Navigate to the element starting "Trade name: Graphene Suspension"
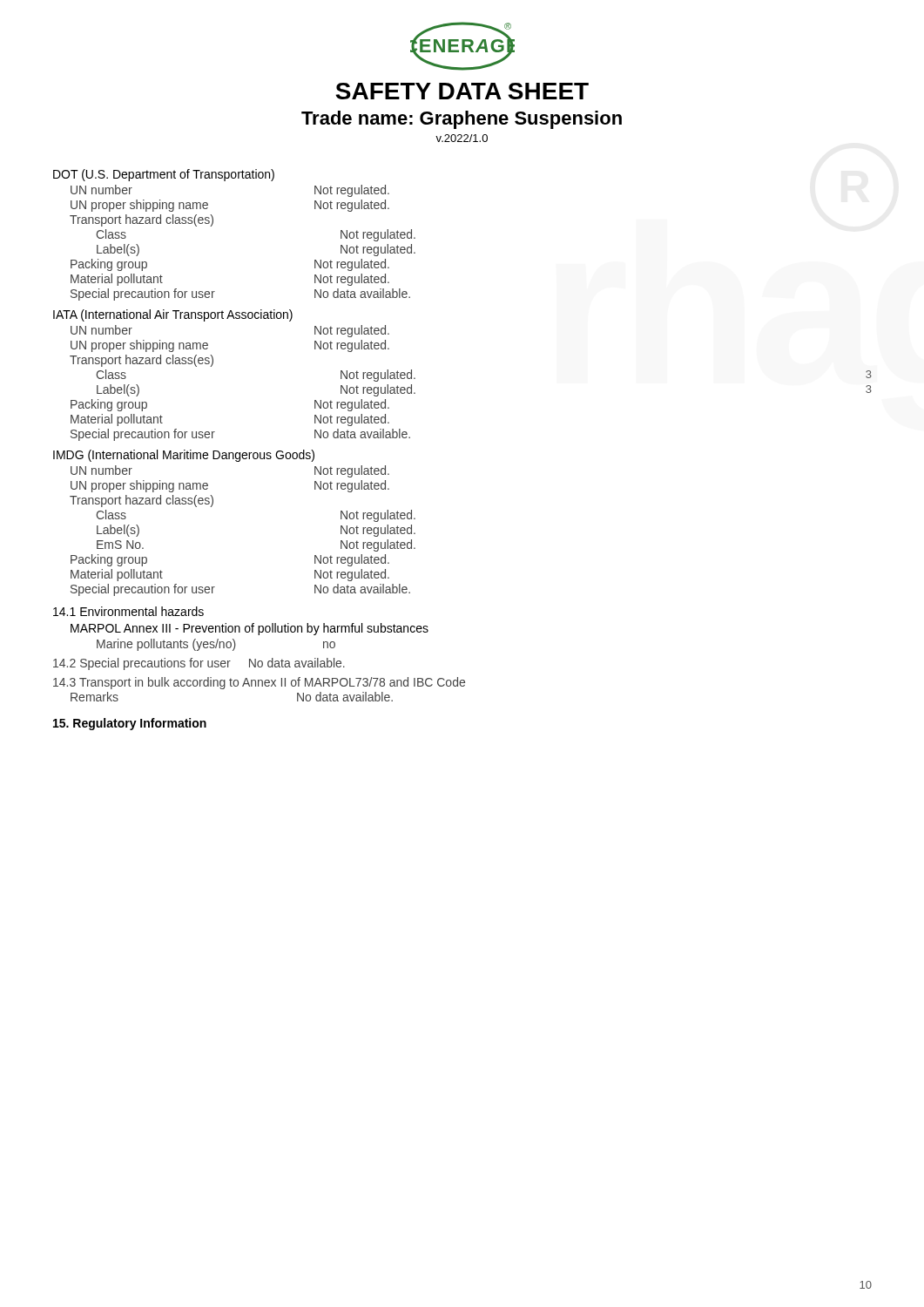The height and width of the screenshot is (1307, 924). coord(462,118)
